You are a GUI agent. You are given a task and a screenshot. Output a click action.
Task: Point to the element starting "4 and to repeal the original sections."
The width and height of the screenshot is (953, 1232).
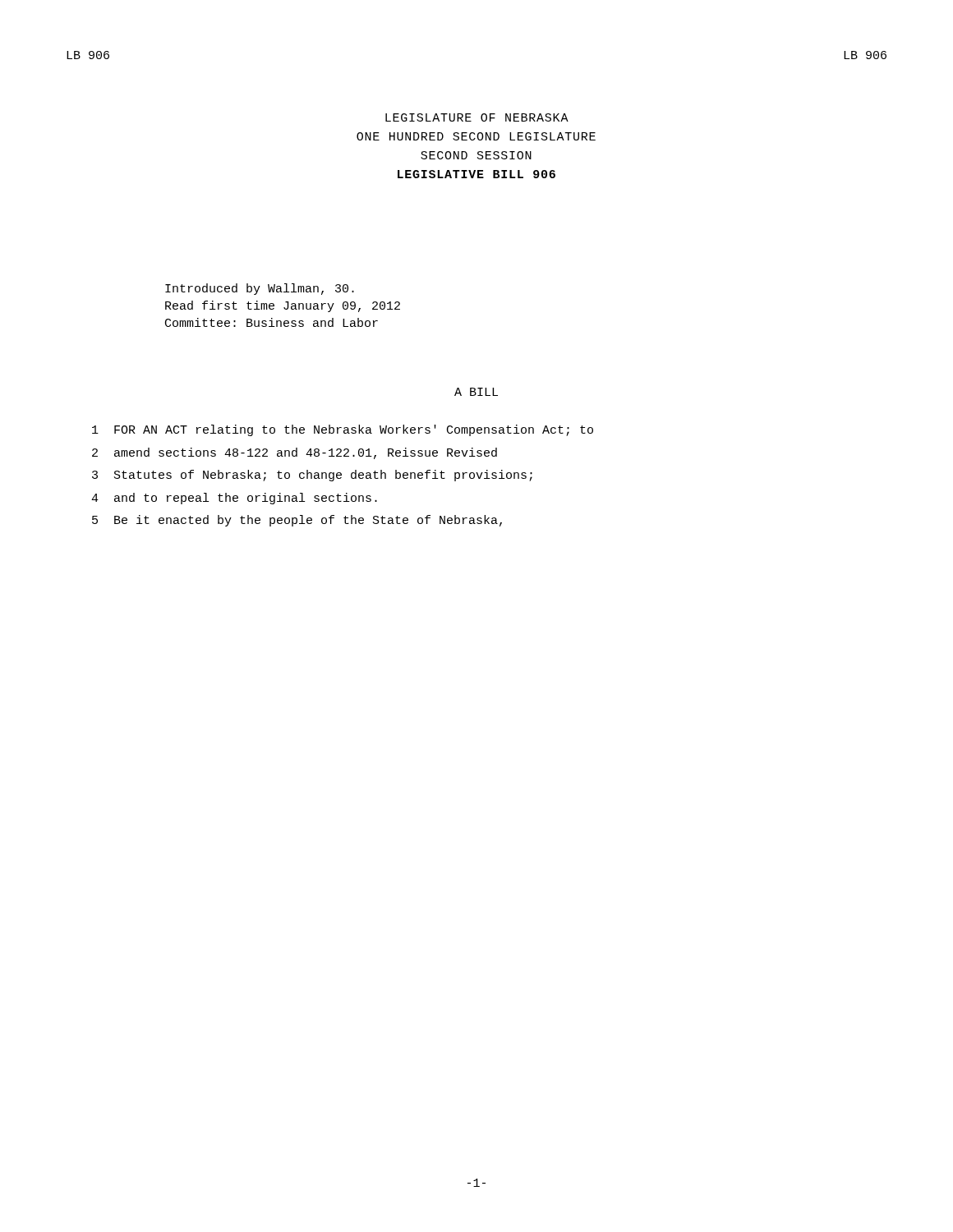coord(234,499)
